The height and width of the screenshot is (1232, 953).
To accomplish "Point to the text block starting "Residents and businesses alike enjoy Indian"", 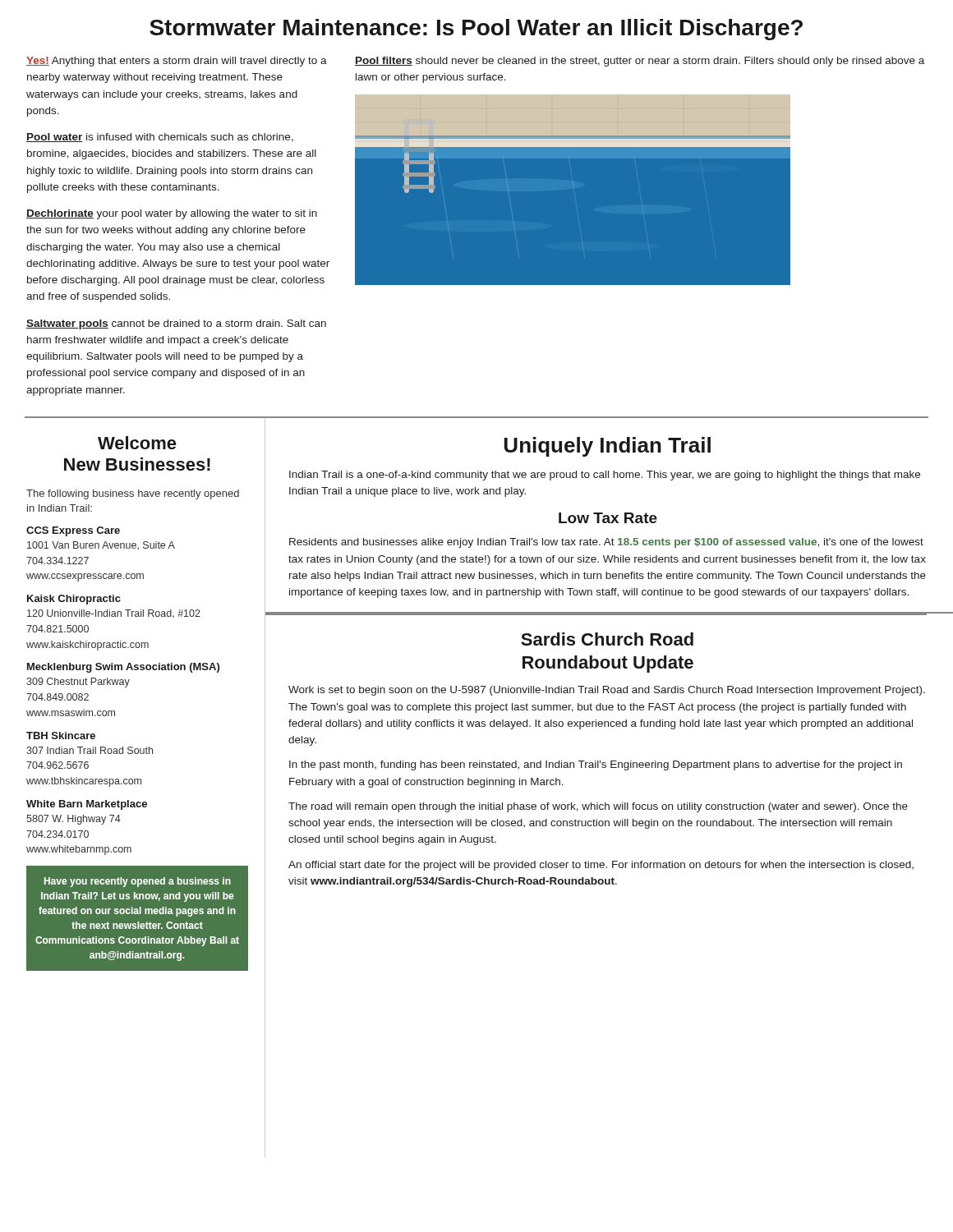I will [x=607, y=567].
